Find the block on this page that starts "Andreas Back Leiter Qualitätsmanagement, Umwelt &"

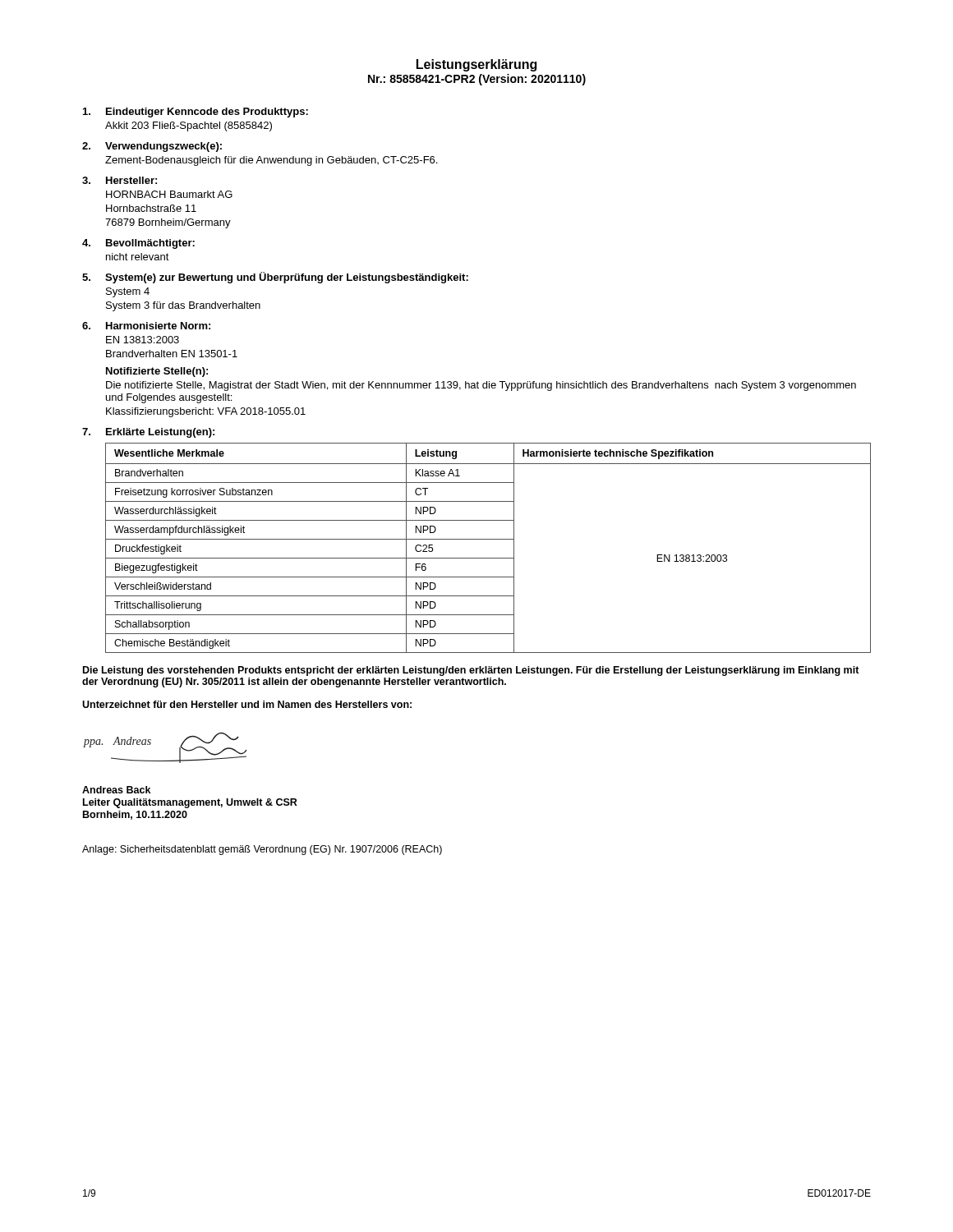pos(116,790)
